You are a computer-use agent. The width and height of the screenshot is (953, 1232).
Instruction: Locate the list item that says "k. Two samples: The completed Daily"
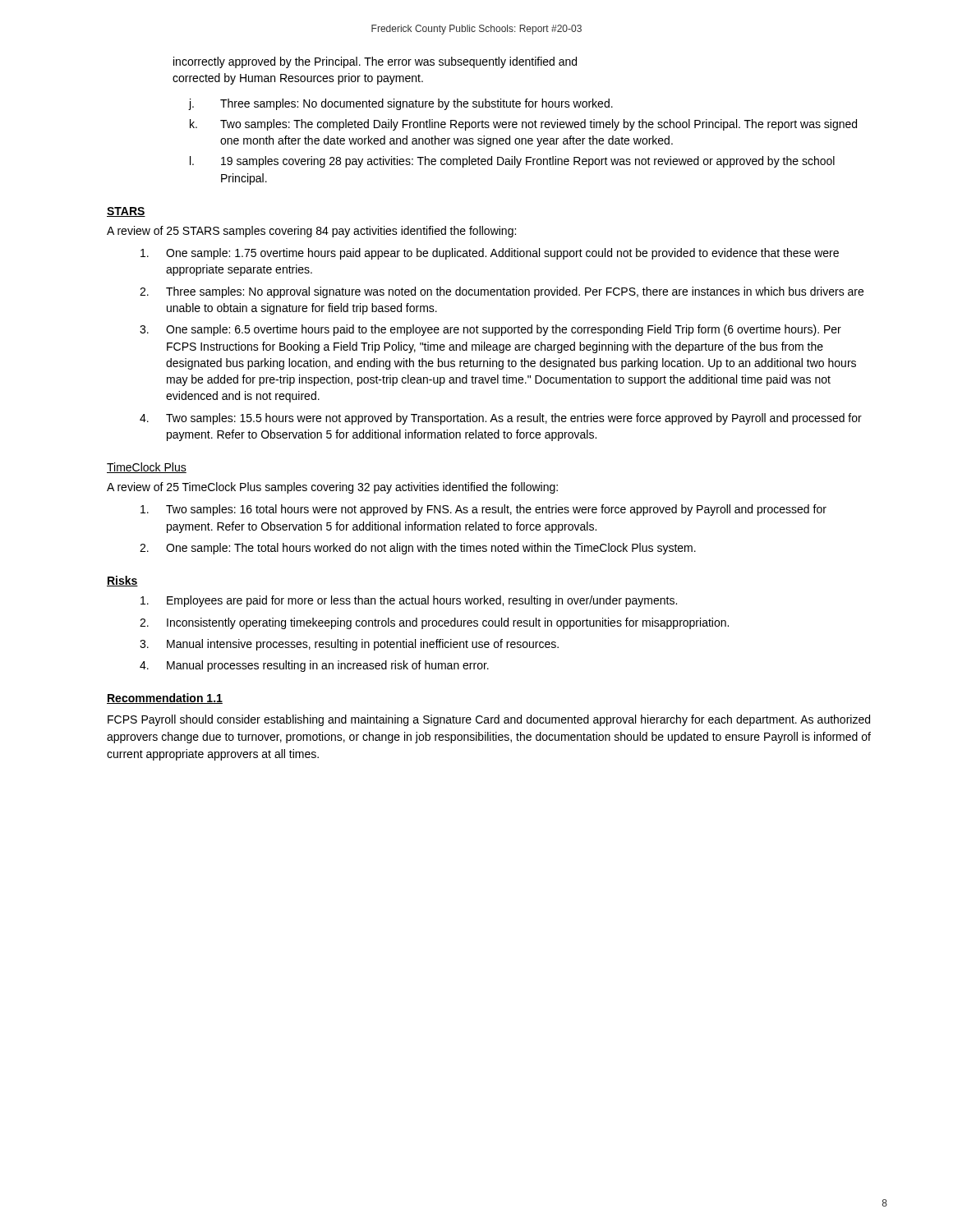click(530, 132)
